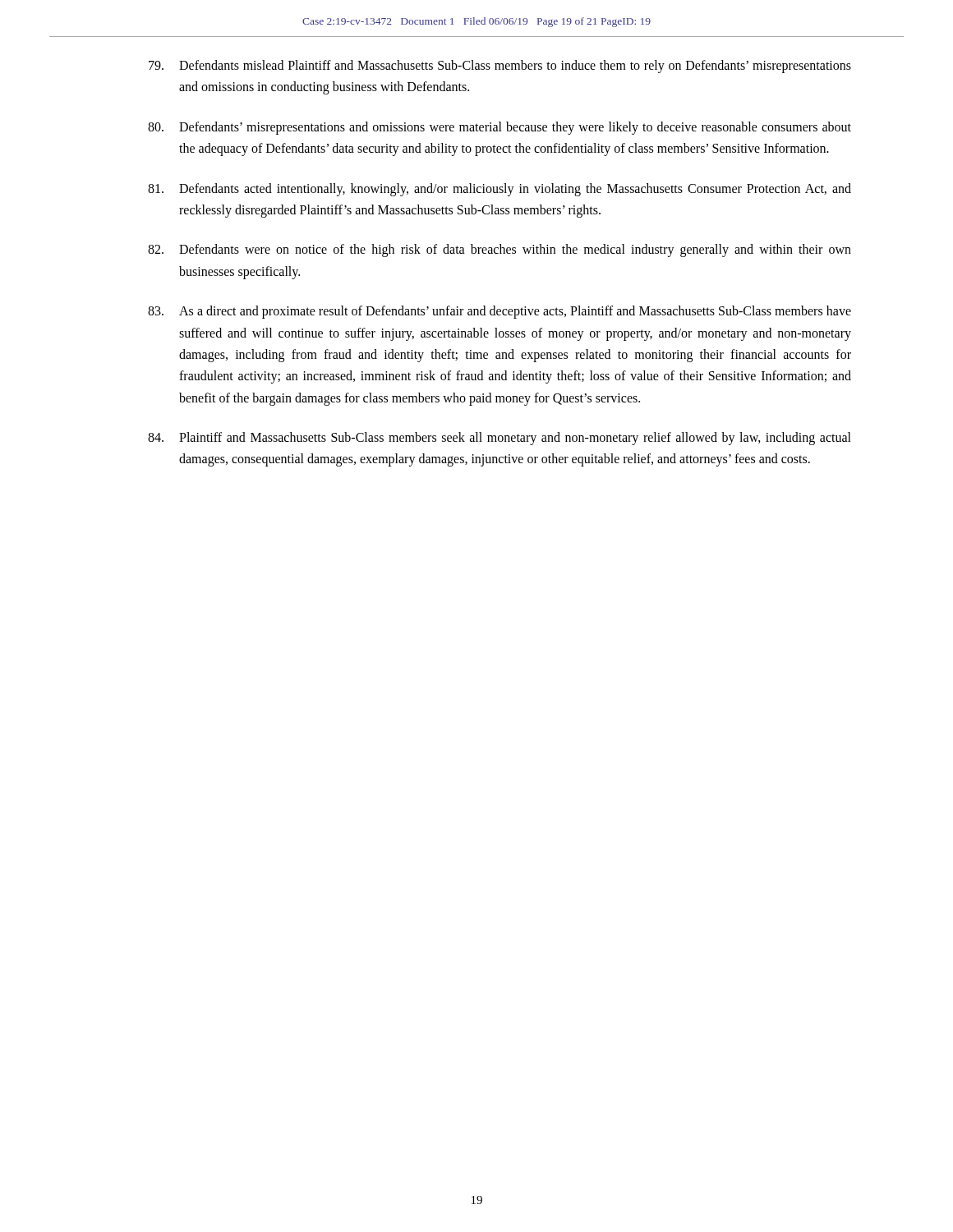953x1232 pixels.
Task: Navigate to the text block starting "Defendants were on notice of the high"
Action: [x=475, y=261]
